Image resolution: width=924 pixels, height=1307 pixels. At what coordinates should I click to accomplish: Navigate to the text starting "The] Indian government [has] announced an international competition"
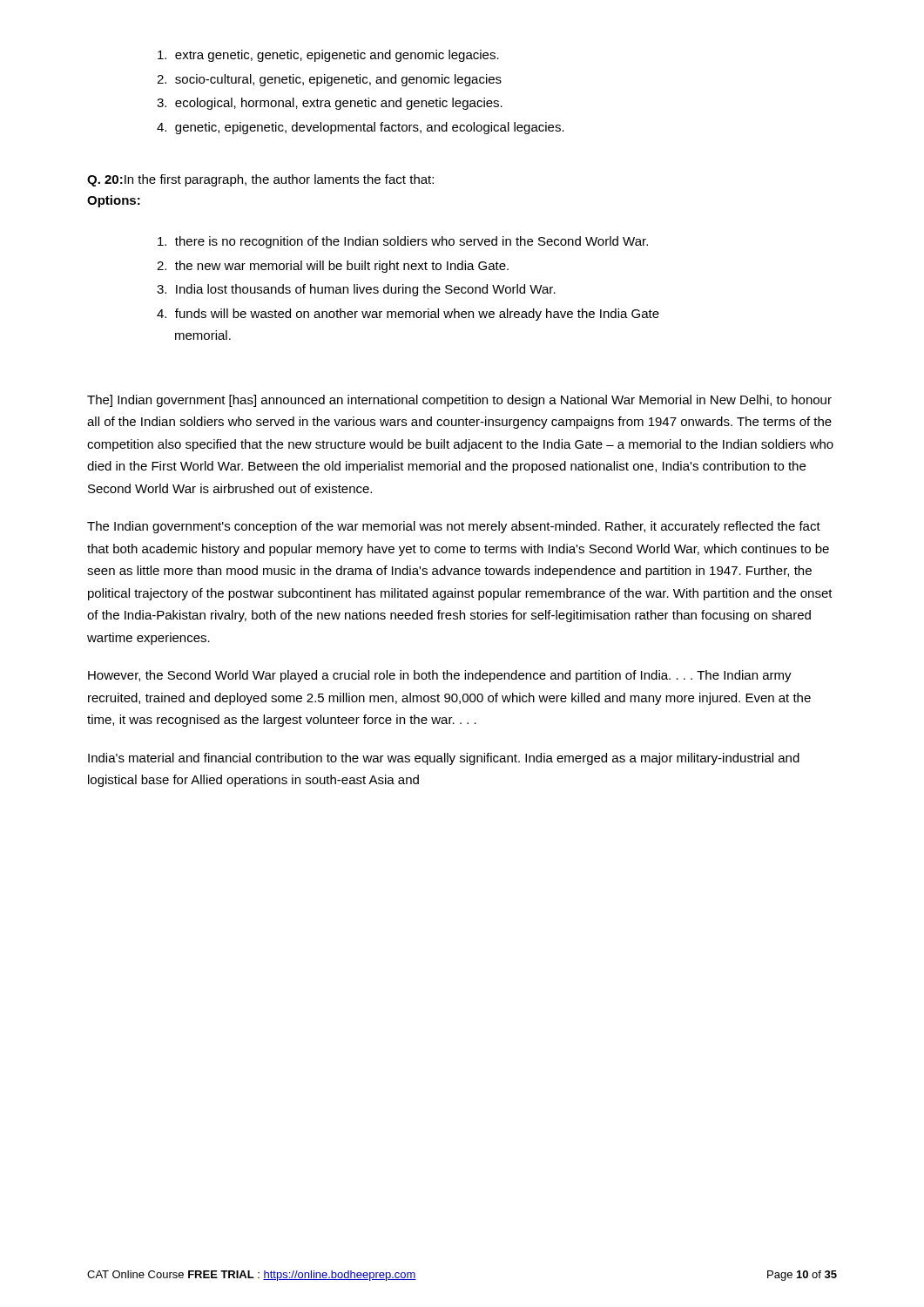click(460, 444)
